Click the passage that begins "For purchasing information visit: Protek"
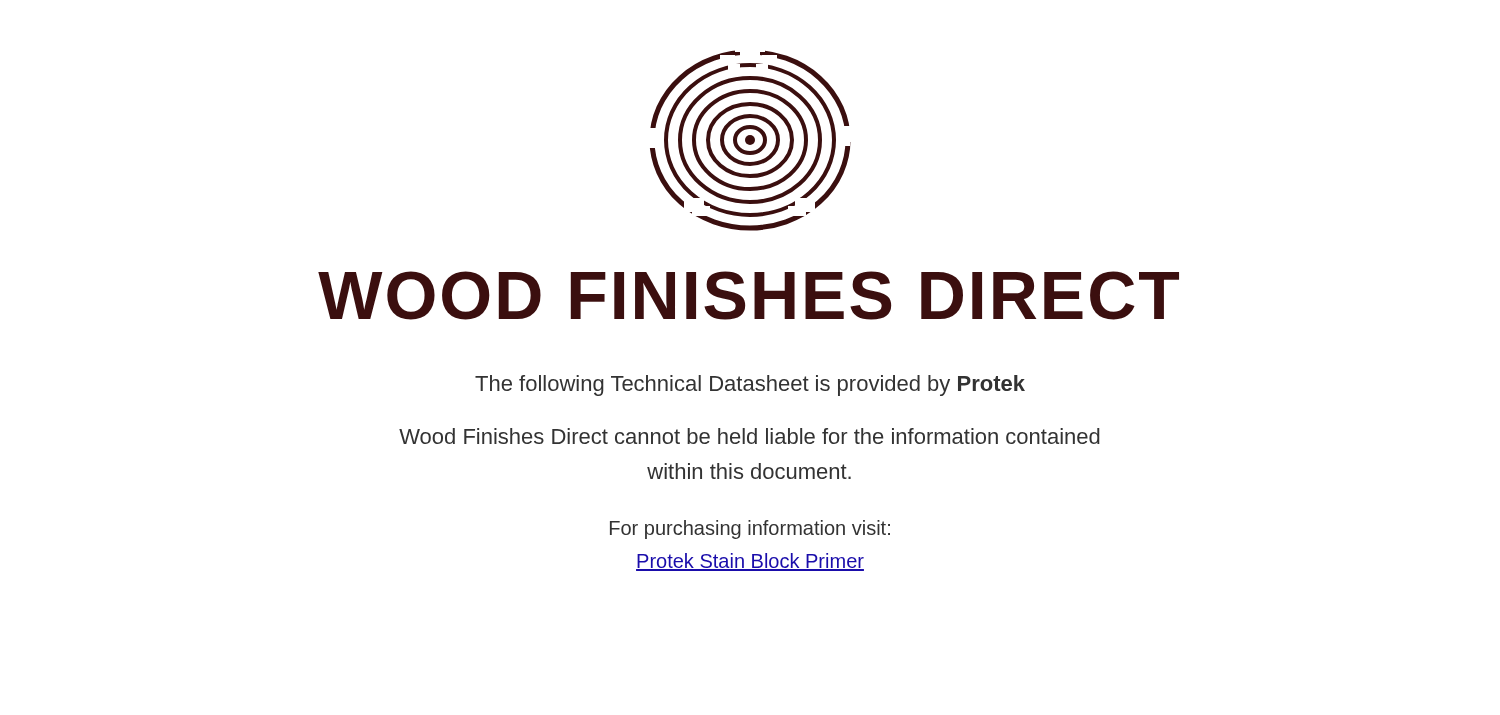1500x715 pixels. pos(750,544)
